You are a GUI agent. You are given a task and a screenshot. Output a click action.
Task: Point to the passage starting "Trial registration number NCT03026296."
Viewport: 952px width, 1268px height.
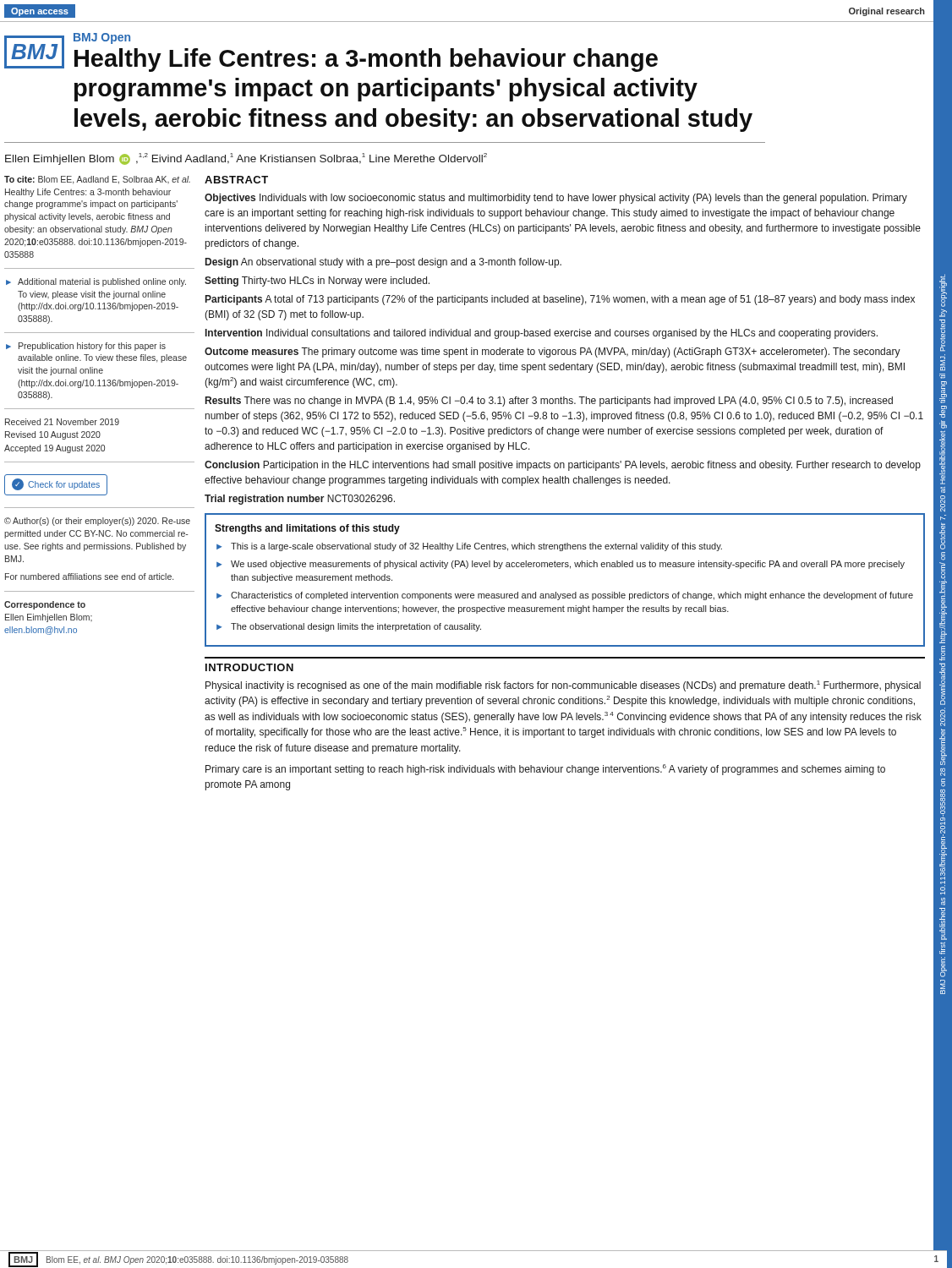pyautogui.click(x=300, y=498)
